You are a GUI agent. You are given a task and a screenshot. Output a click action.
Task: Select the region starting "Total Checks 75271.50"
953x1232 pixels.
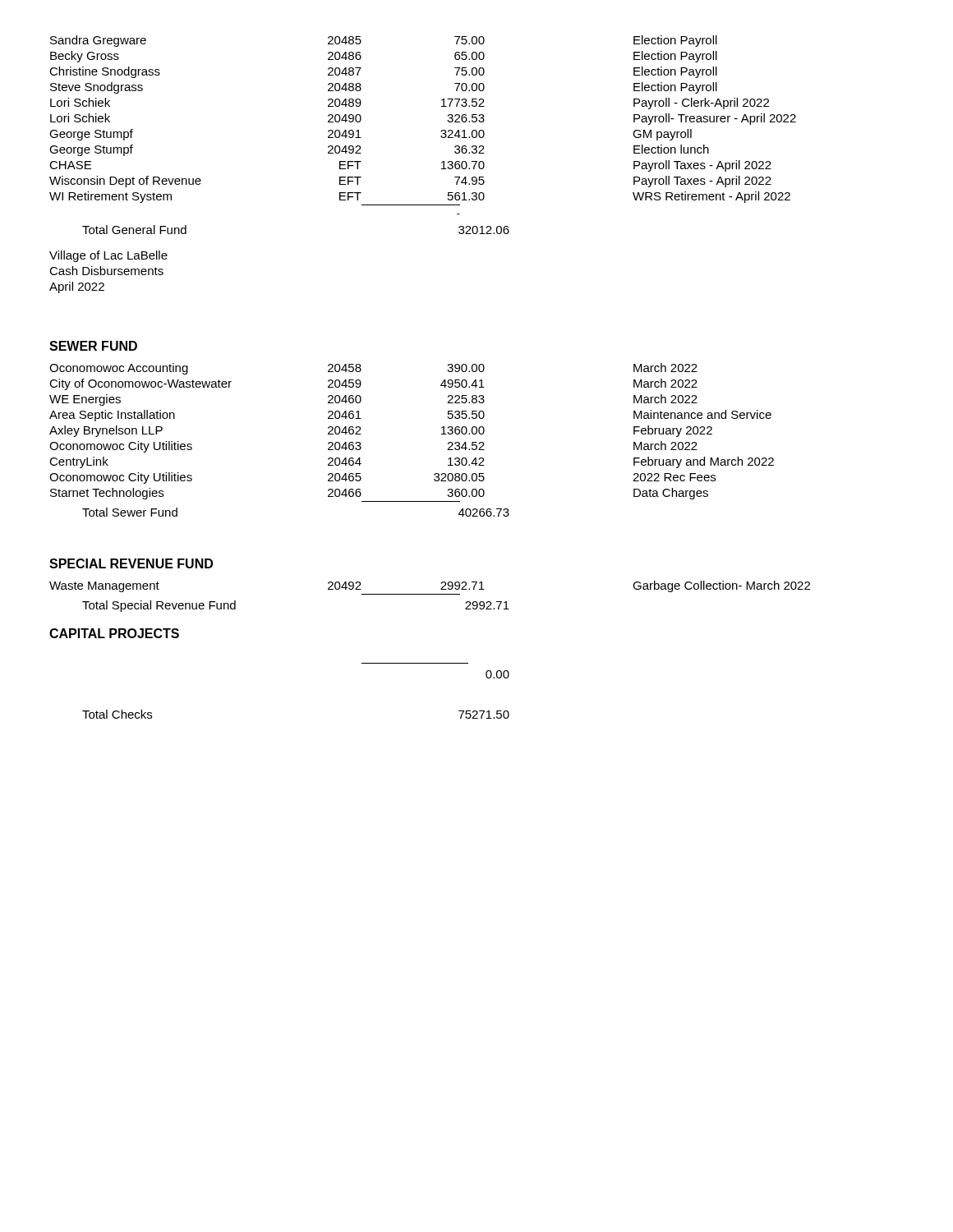pyautogui.click(x=115, y=712)
